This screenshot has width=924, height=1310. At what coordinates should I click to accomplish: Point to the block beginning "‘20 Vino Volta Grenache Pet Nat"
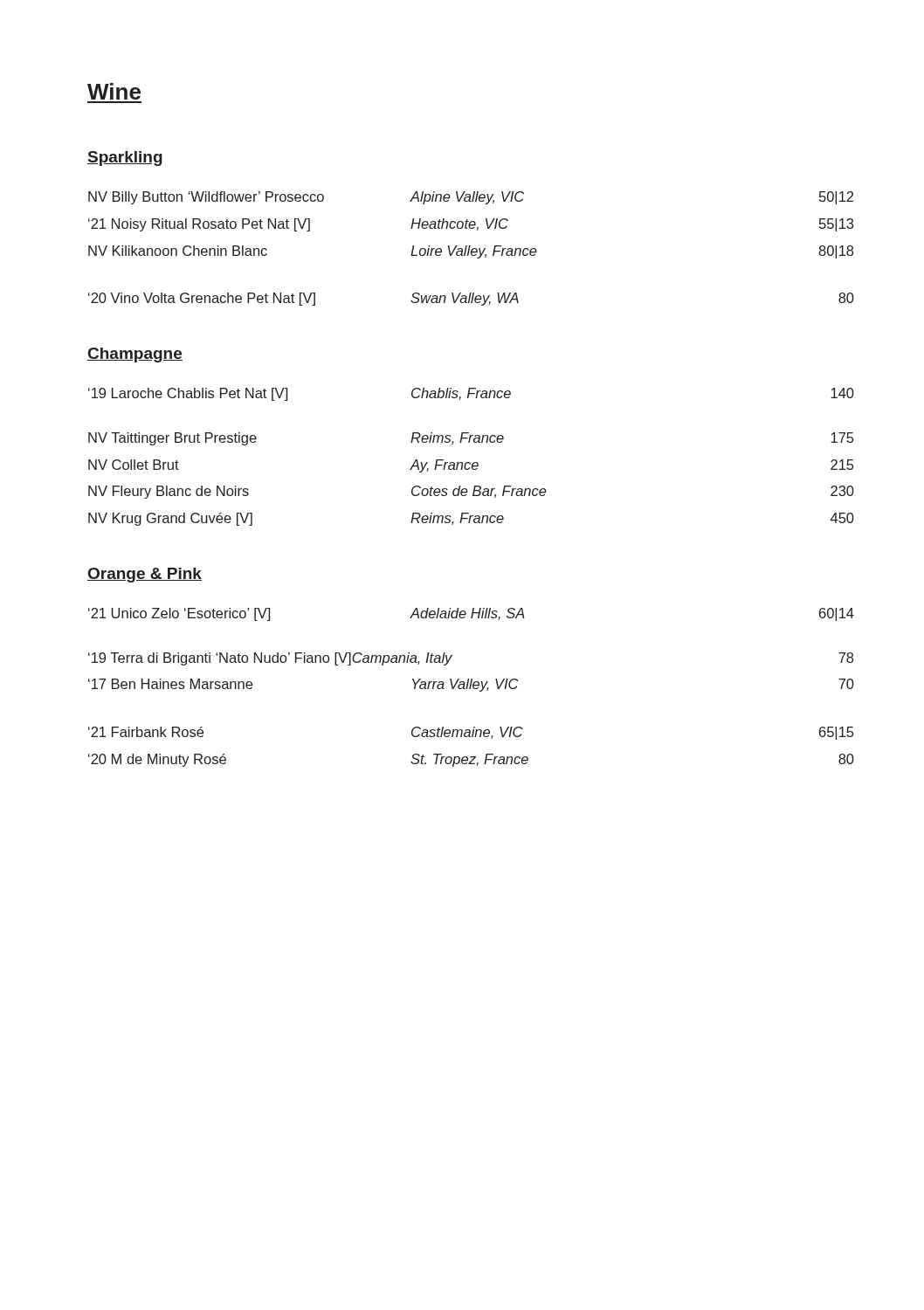tap(471, 298)
